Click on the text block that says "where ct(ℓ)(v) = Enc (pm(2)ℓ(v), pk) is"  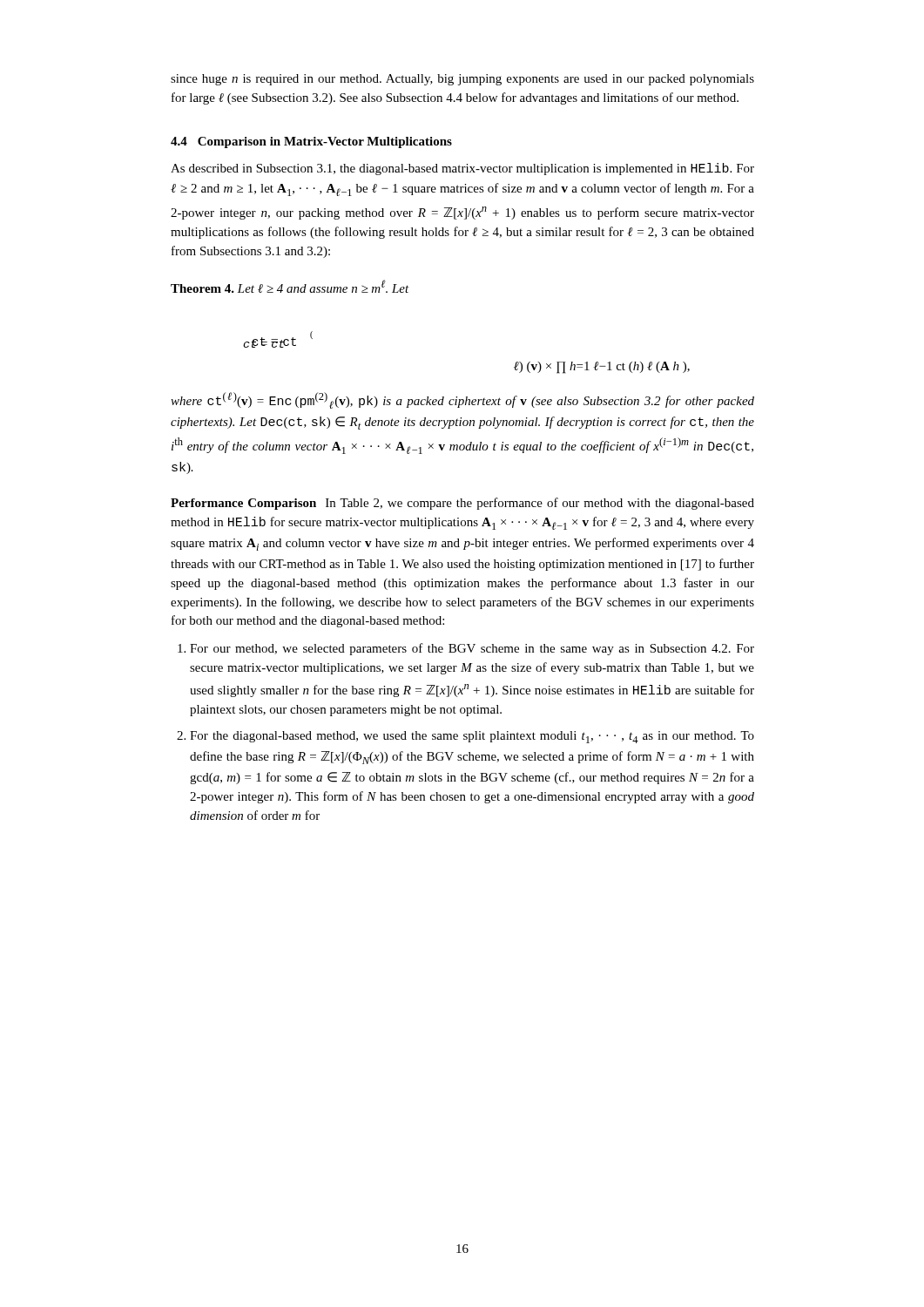click(x=462, y=433)
